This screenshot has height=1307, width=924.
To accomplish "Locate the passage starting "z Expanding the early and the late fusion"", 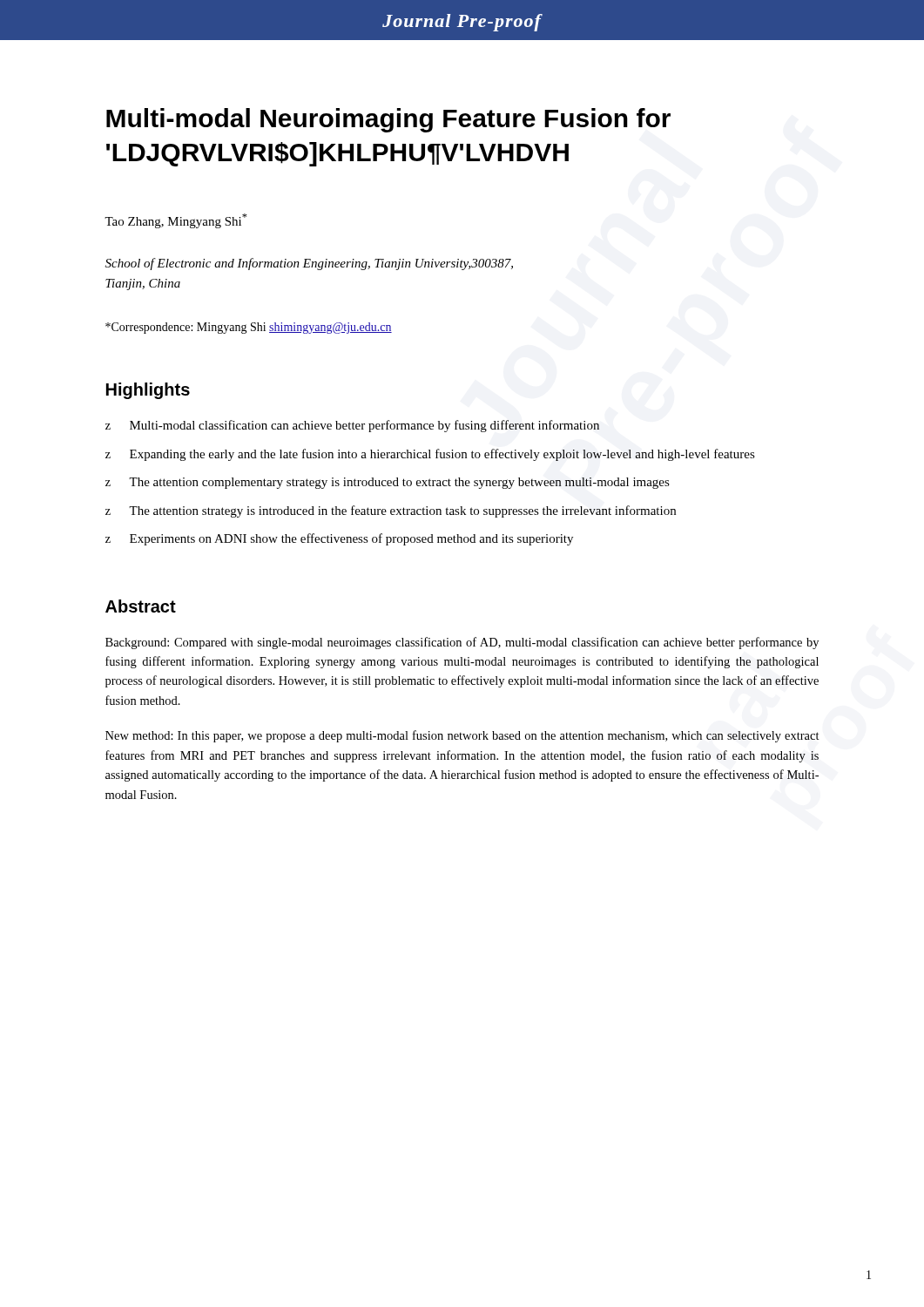I will tap(430, 454).
